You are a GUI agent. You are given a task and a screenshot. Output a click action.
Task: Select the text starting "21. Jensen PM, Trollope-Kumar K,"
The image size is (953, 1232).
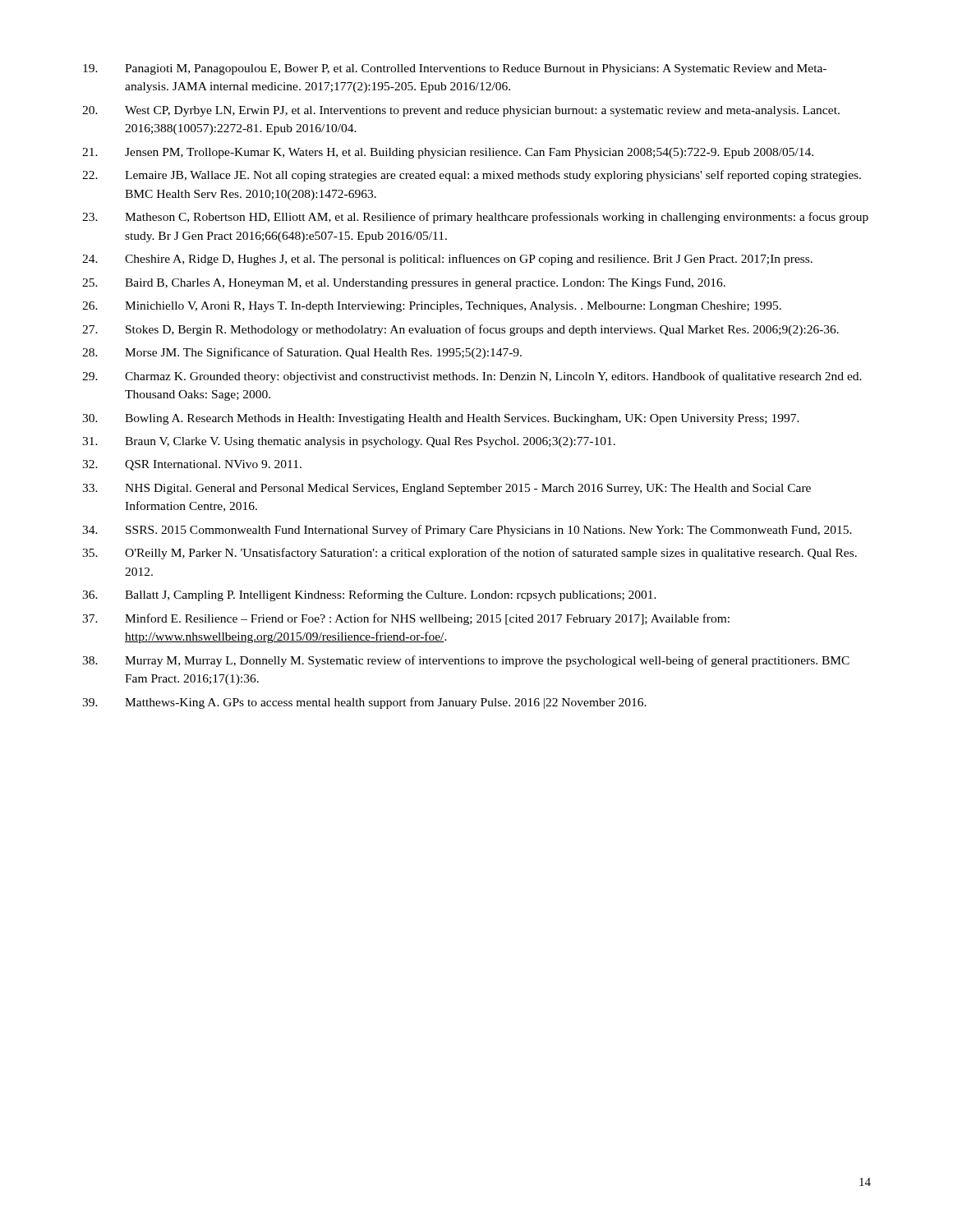476,152
